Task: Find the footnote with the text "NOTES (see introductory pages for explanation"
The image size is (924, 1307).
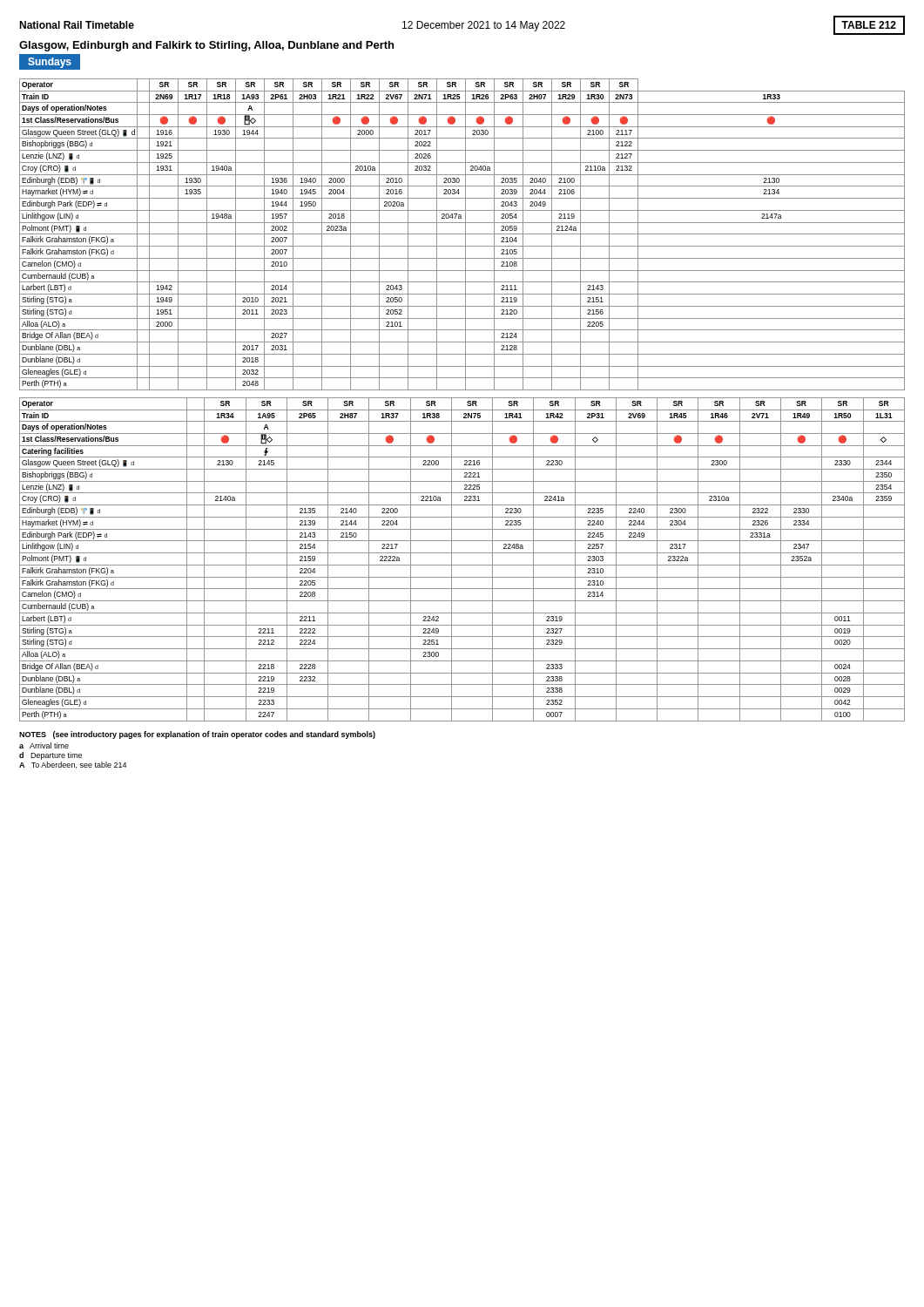Action: click(197, 735)
